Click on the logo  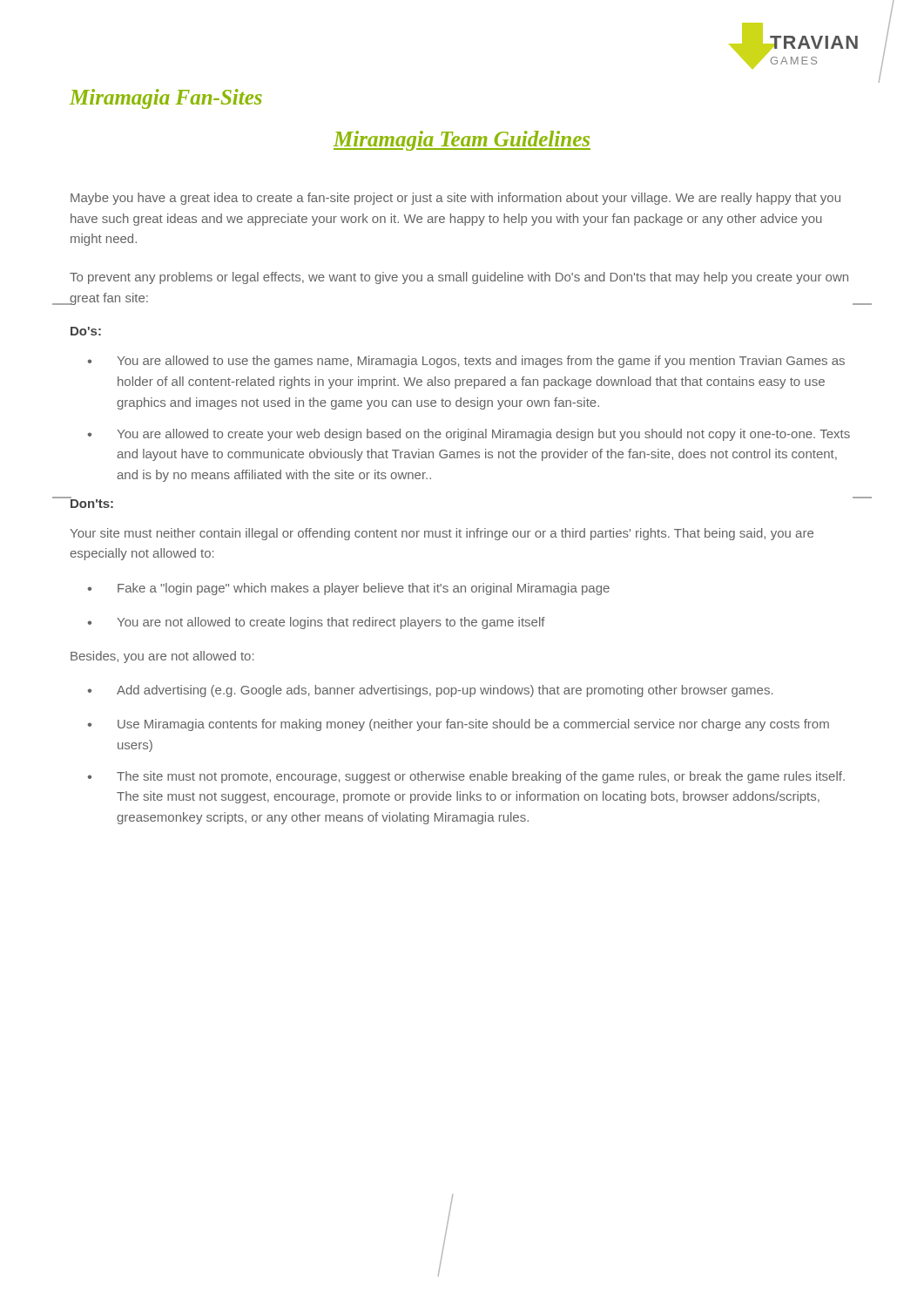click(x=789, y=52)
